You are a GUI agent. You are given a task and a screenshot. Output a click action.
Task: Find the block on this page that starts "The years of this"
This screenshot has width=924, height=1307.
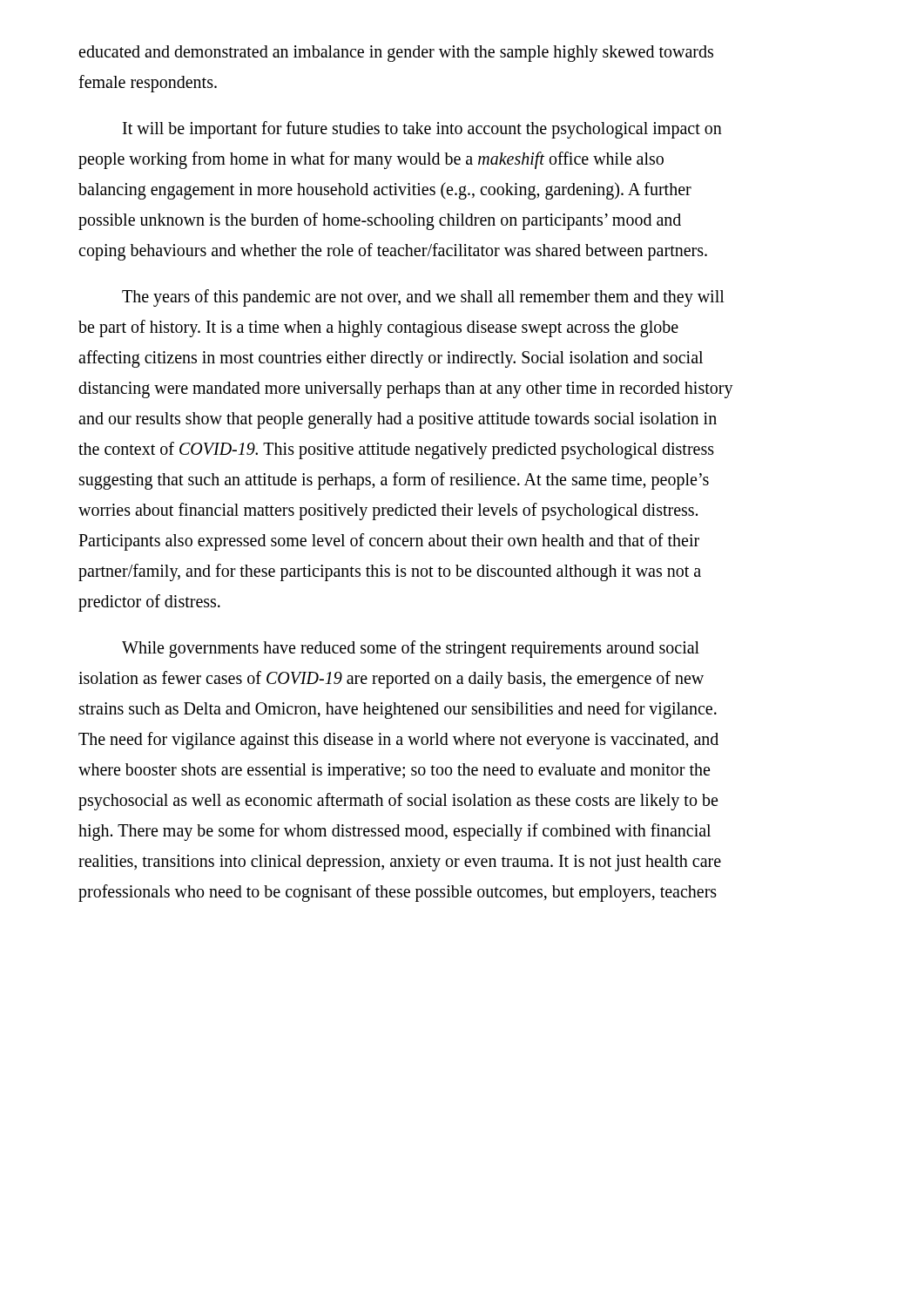tap(462, 449)
